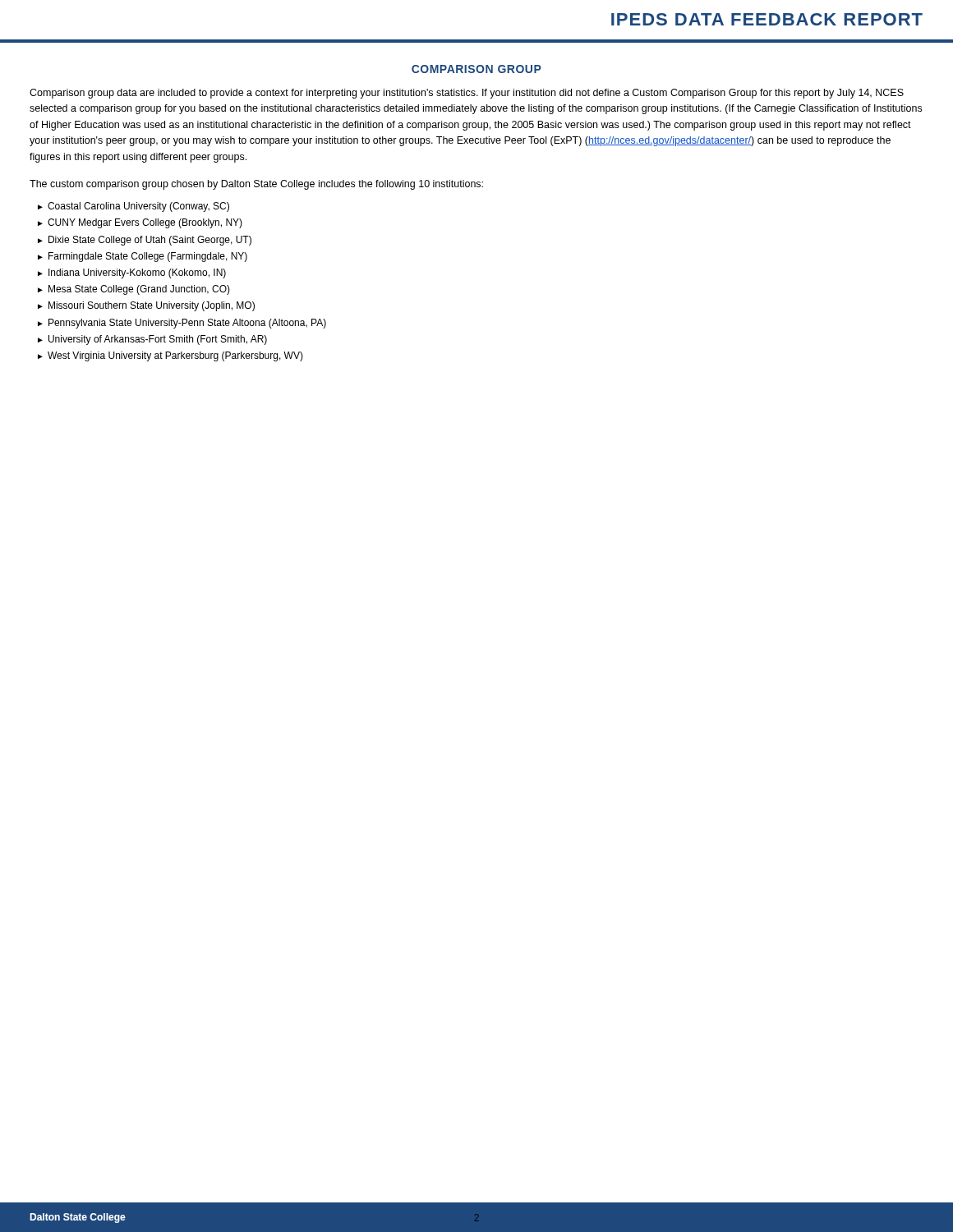Where is the passage that starts "► Pennsylvania State University-Penn"?
953x1232 pixels.
(181, 323)
